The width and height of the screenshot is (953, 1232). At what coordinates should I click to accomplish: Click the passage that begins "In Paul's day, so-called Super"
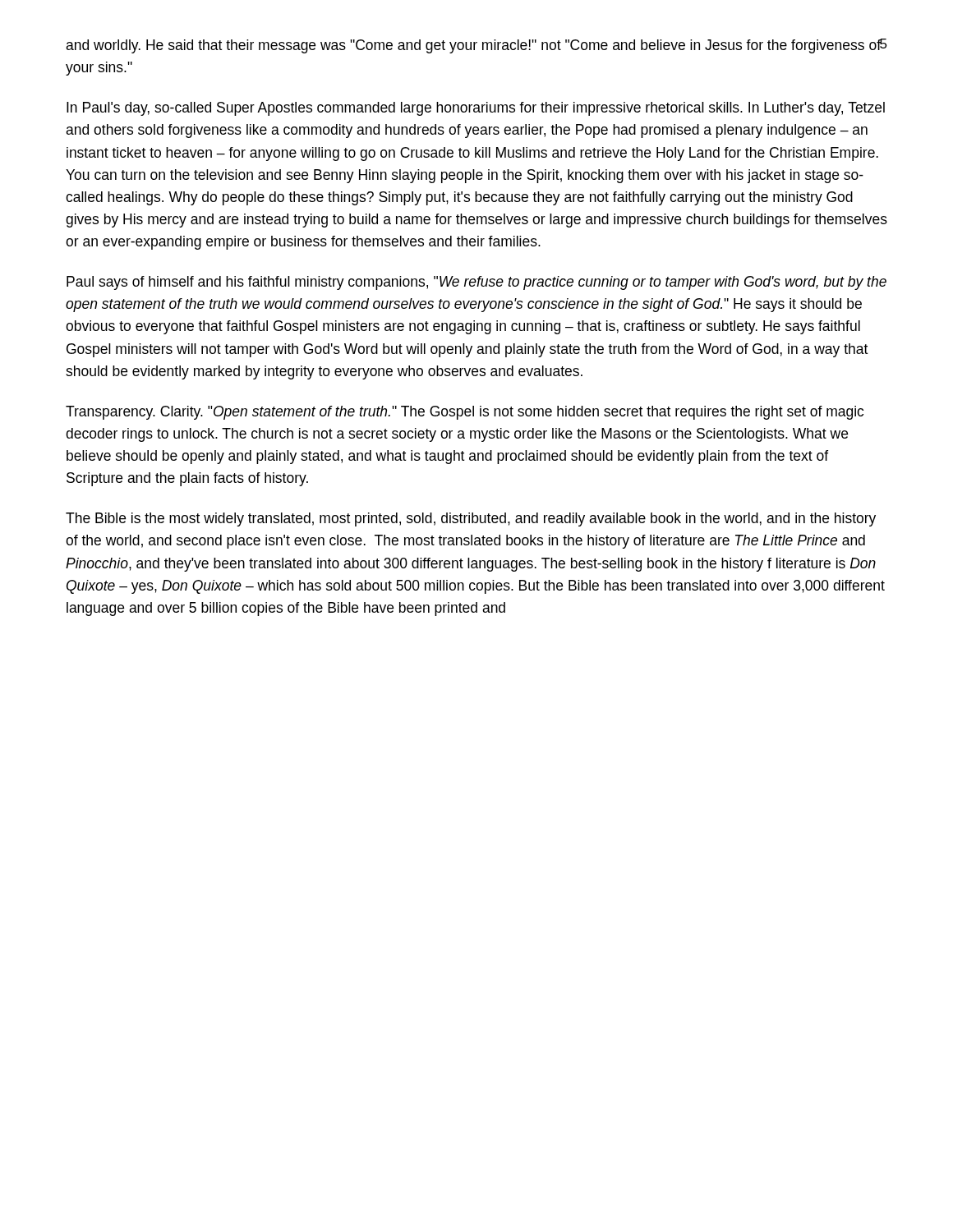pos(476,175)
